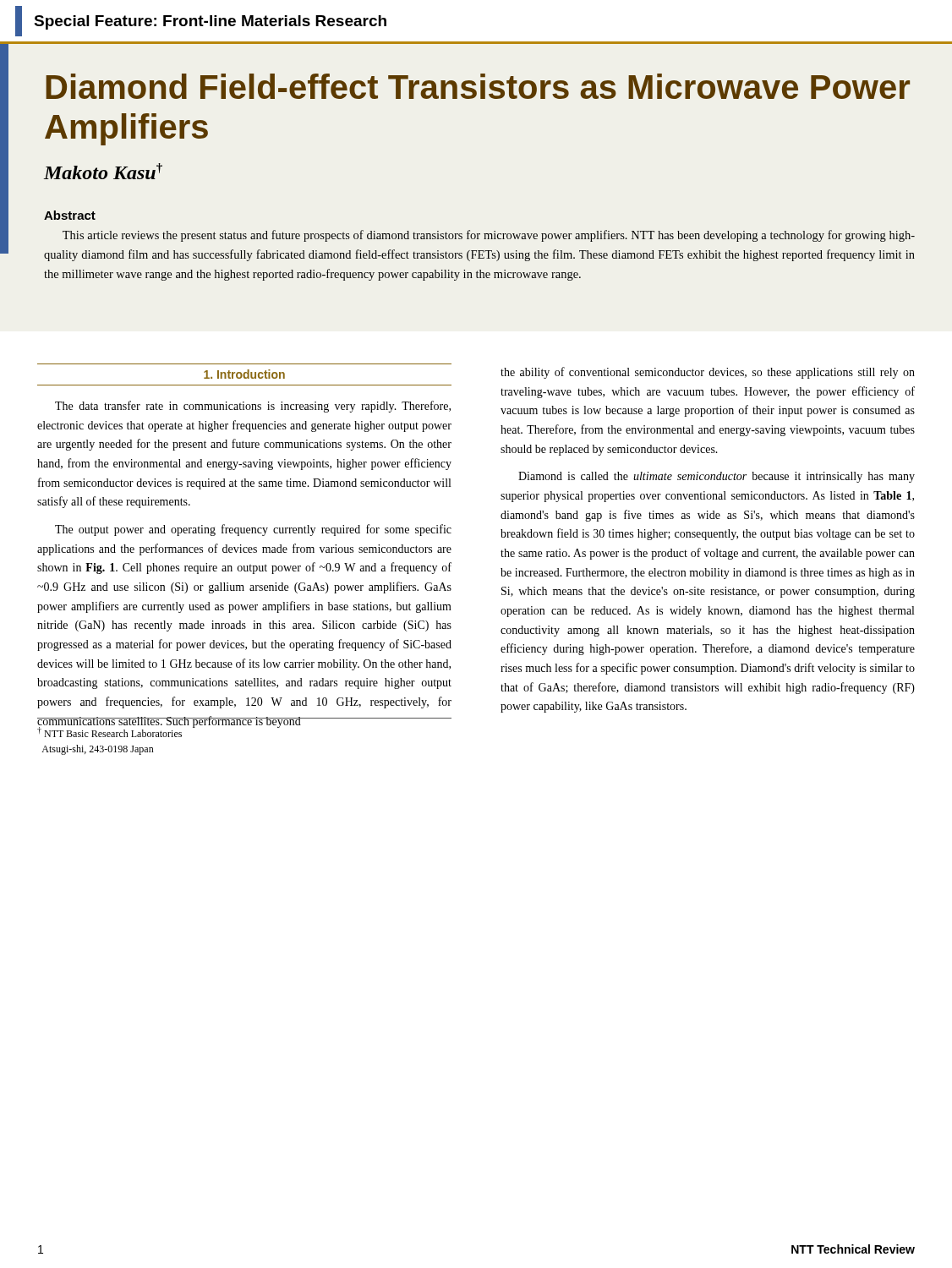Navigate to the text block starting "The data transfer"
952x1268 pixels.
[244, 564]
